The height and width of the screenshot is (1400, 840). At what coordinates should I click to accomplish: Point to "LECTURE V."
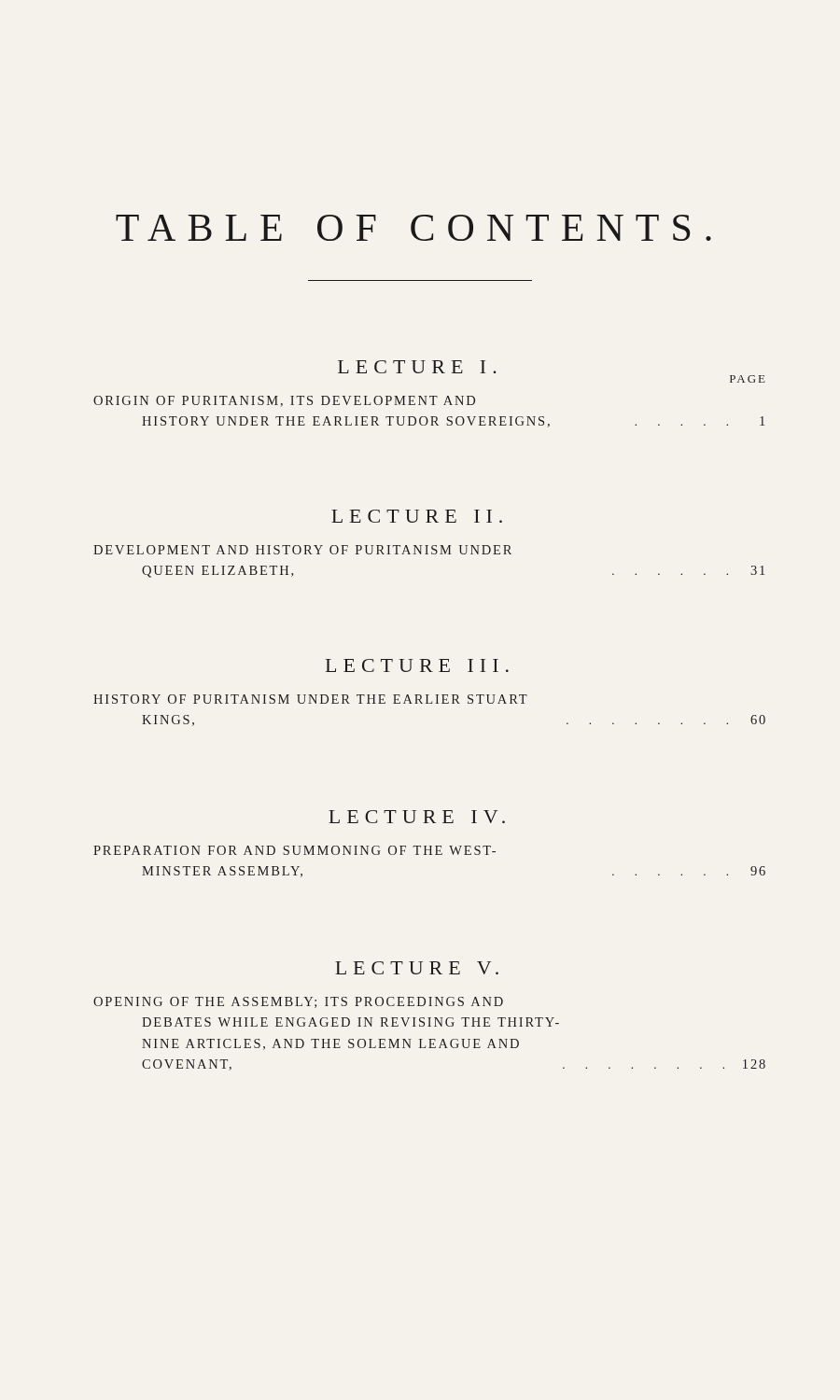(420, 967)
